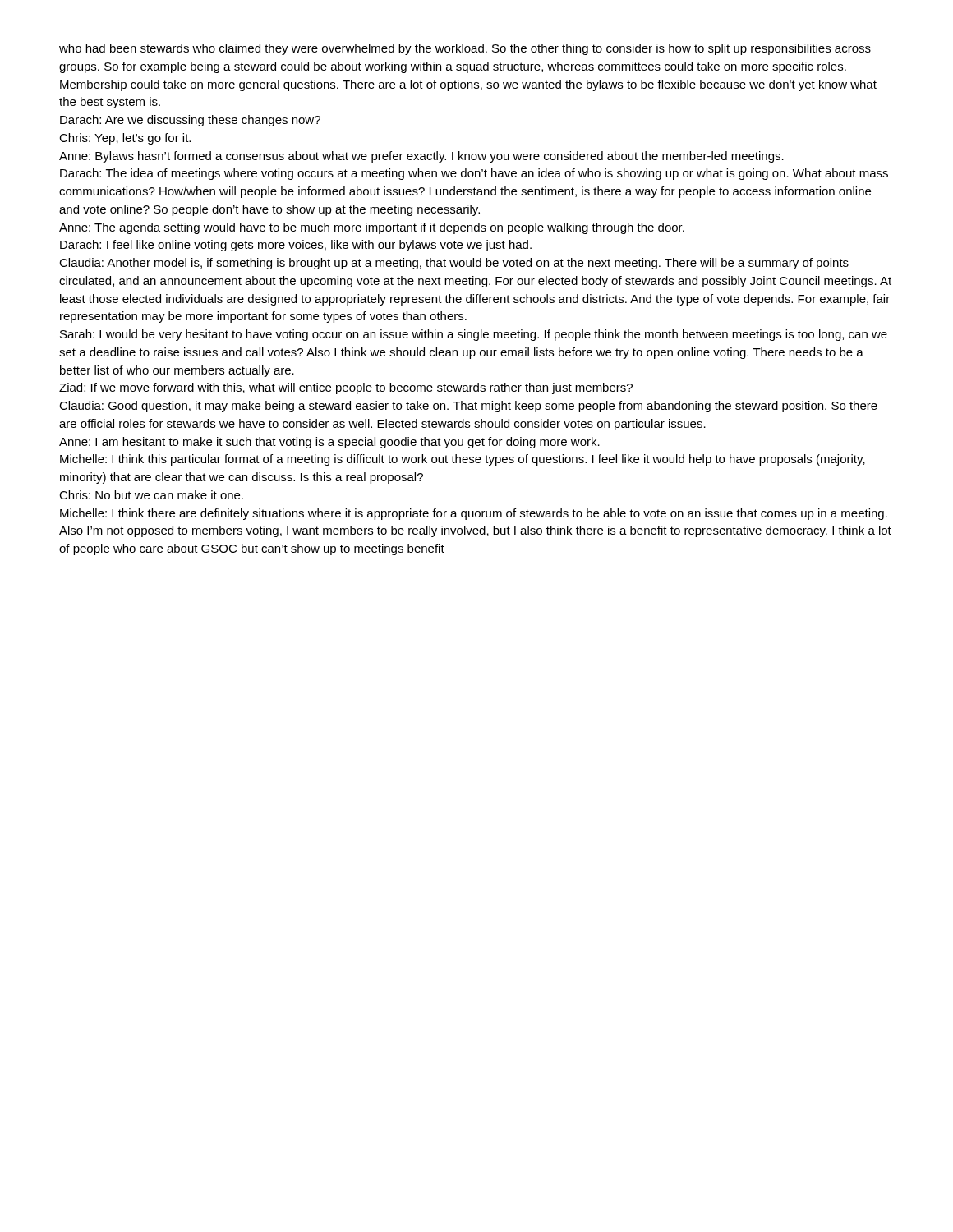Image resolution: width=953 pixels, height=1232 pixels.
Task: Click the passage that begins "Claudia: Good question, it may make being"
Action: (x=476, y=415)
